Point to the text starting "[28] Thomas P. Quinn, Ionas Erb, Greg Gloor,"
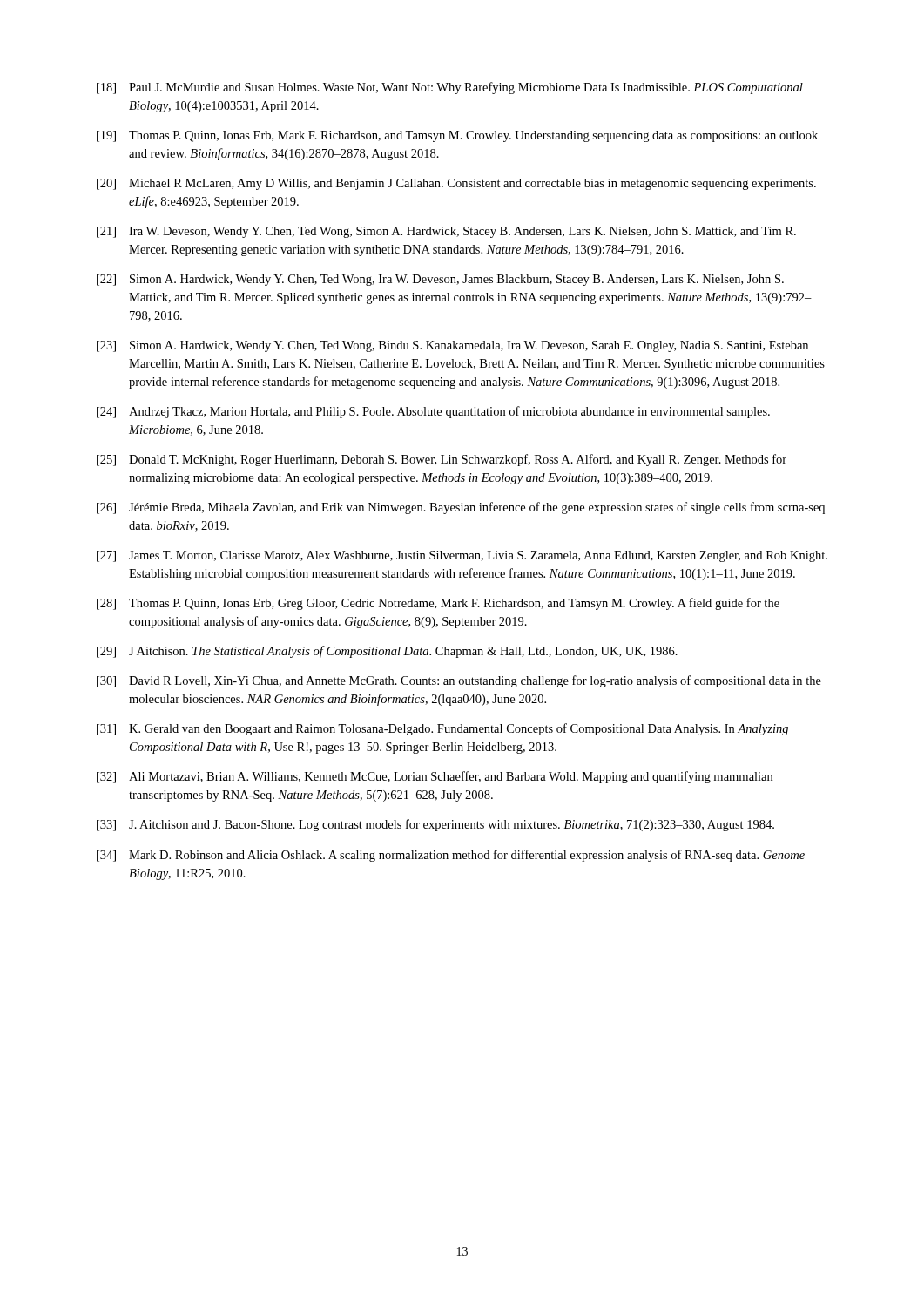The image size is (924, 1307). coord(462,613)
